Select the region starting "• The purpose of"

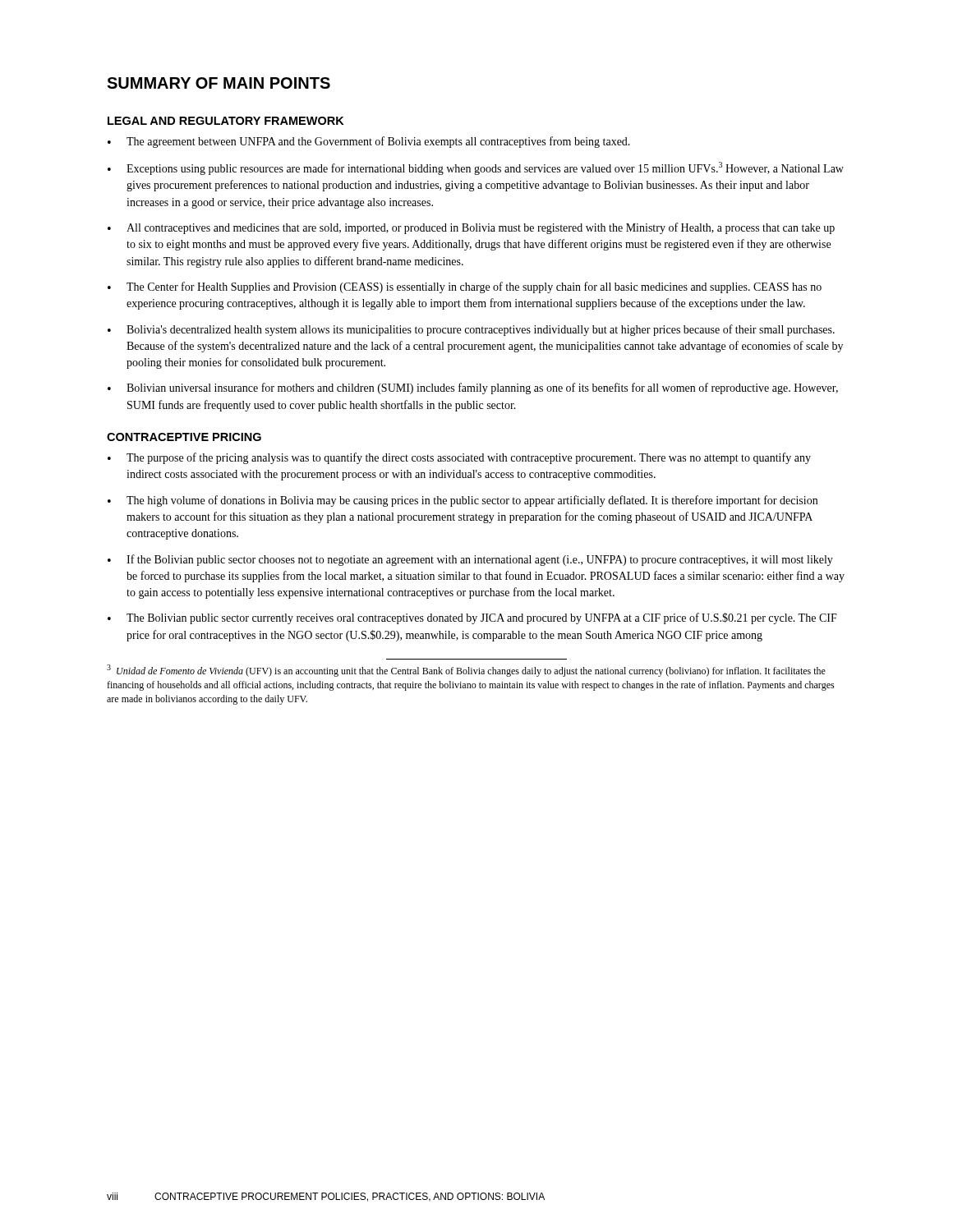476,467
